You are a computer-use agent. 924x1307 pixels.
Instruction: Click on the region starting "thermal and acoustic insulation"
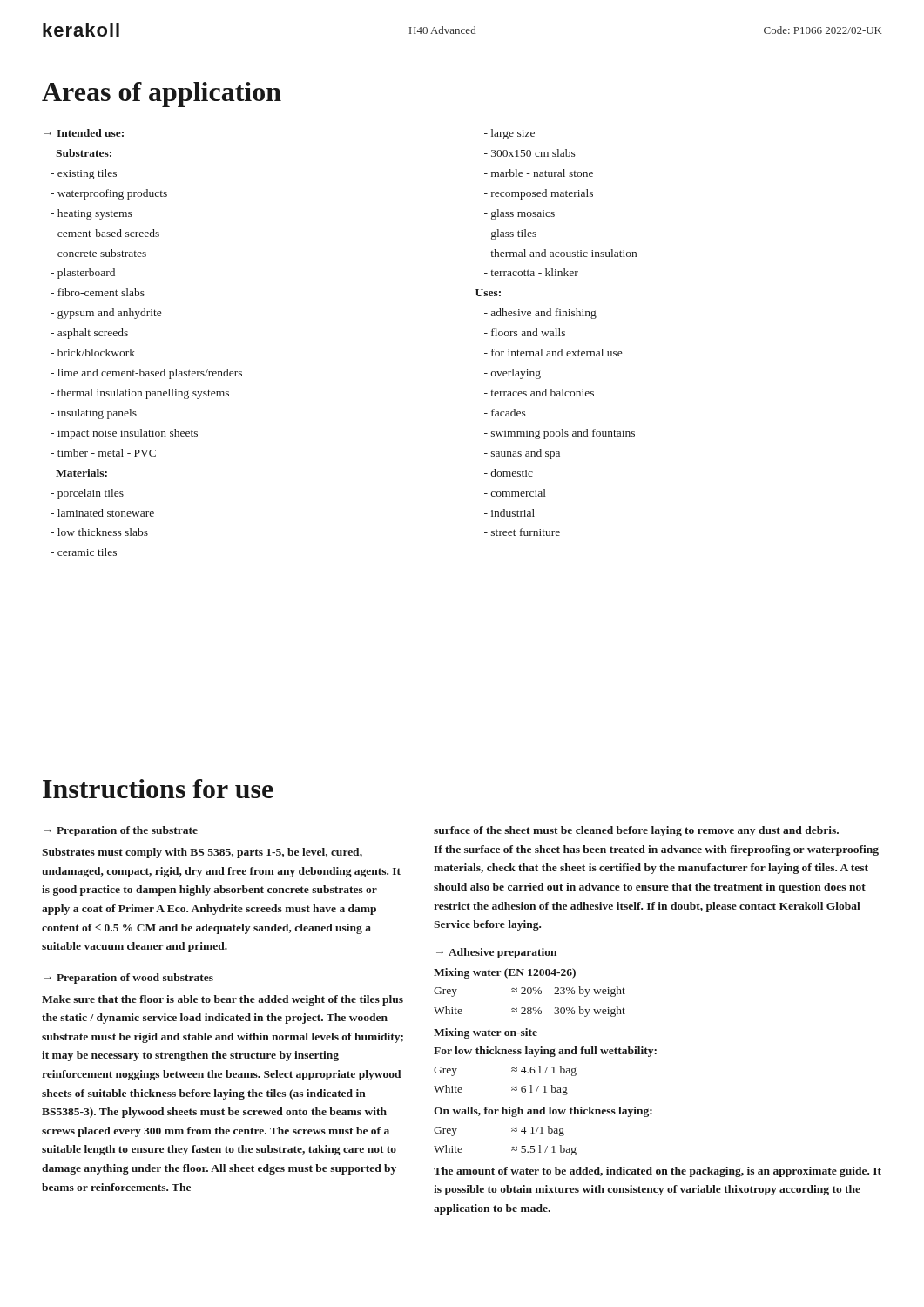click(560, 253)
